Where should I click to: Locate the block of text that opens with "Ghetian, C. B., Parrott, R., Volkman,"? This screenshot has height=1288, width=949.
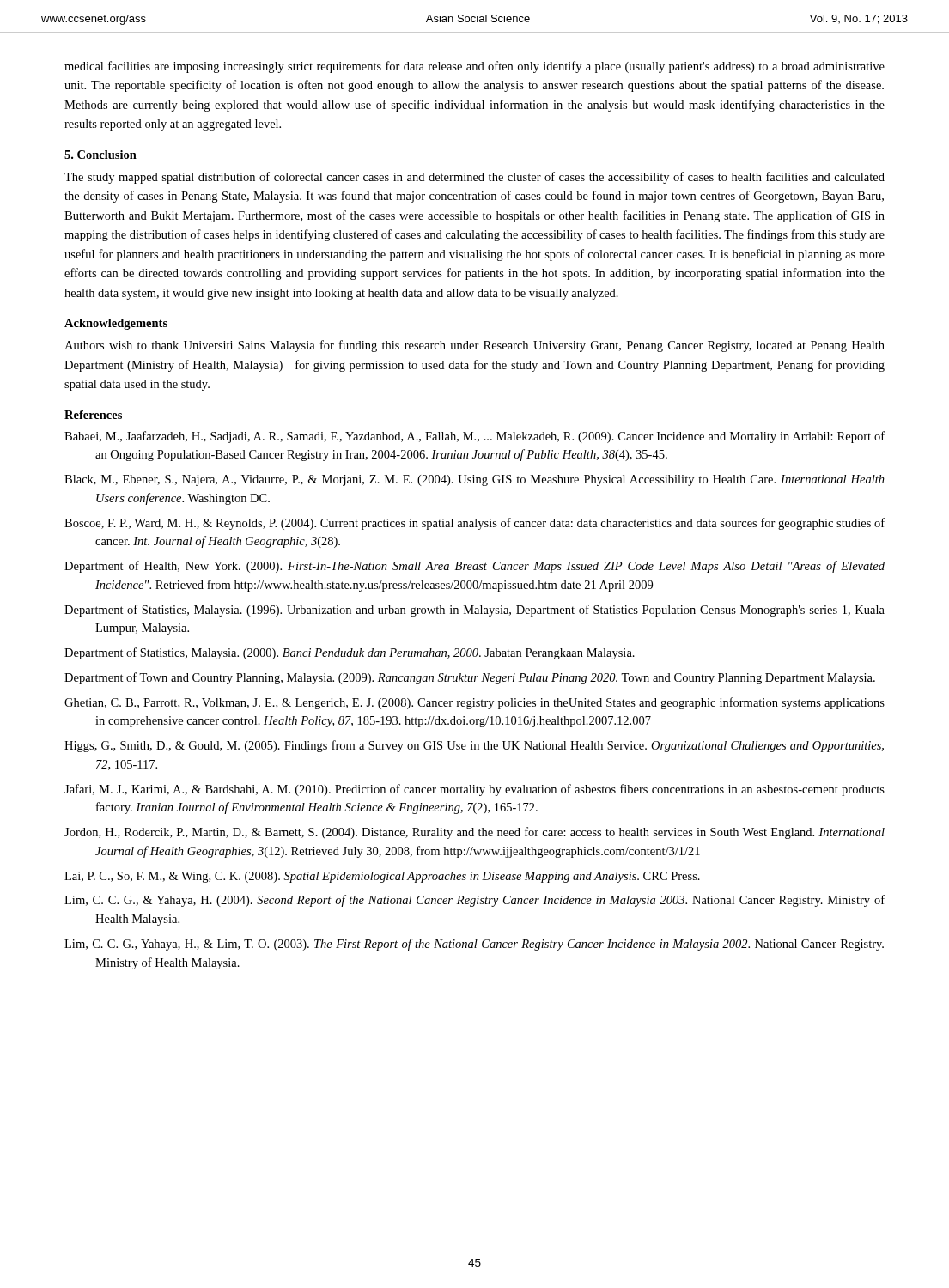474,711
